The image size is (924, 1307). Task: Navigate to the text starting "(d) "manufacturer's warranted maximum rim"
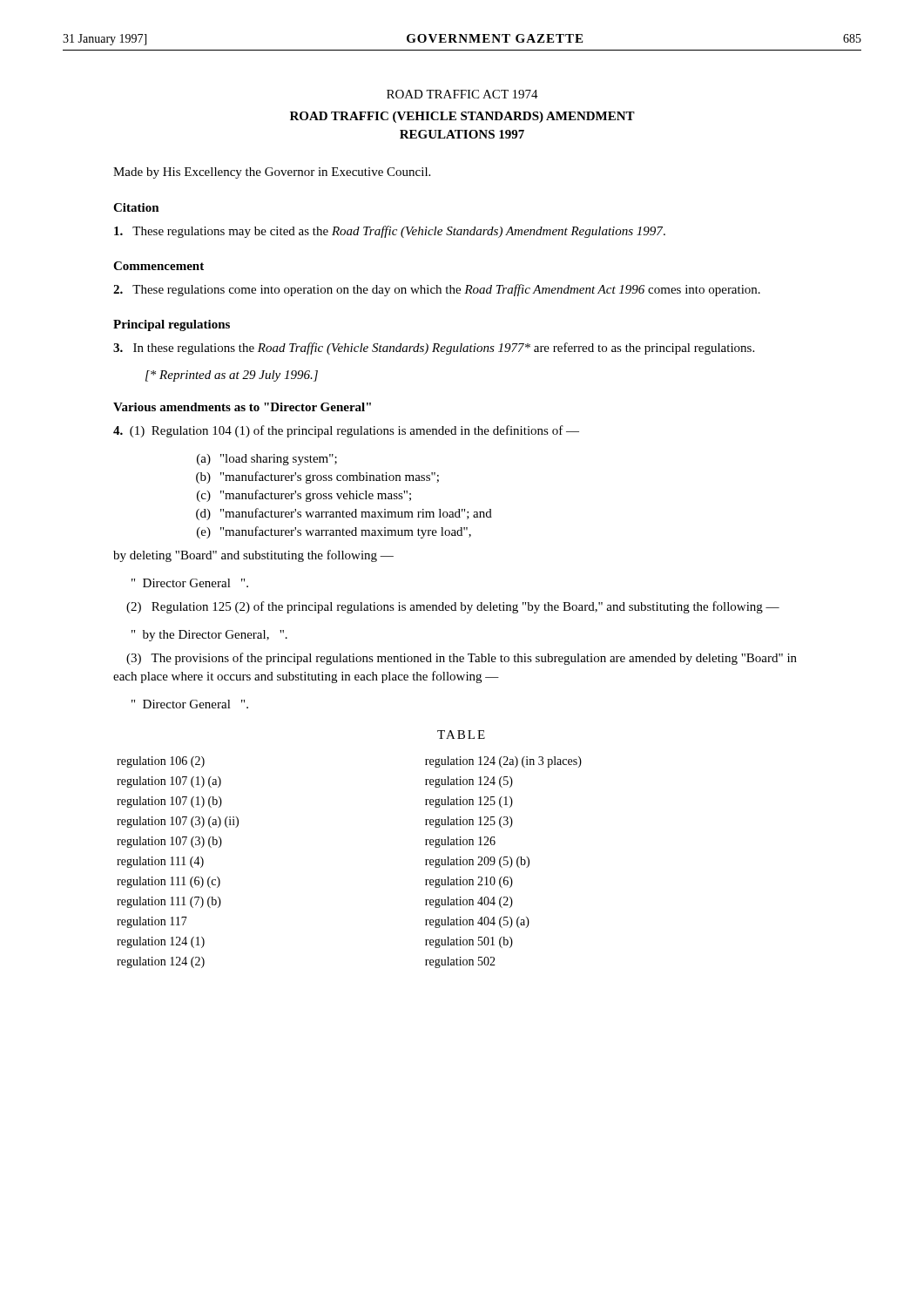tap(493, 514)
